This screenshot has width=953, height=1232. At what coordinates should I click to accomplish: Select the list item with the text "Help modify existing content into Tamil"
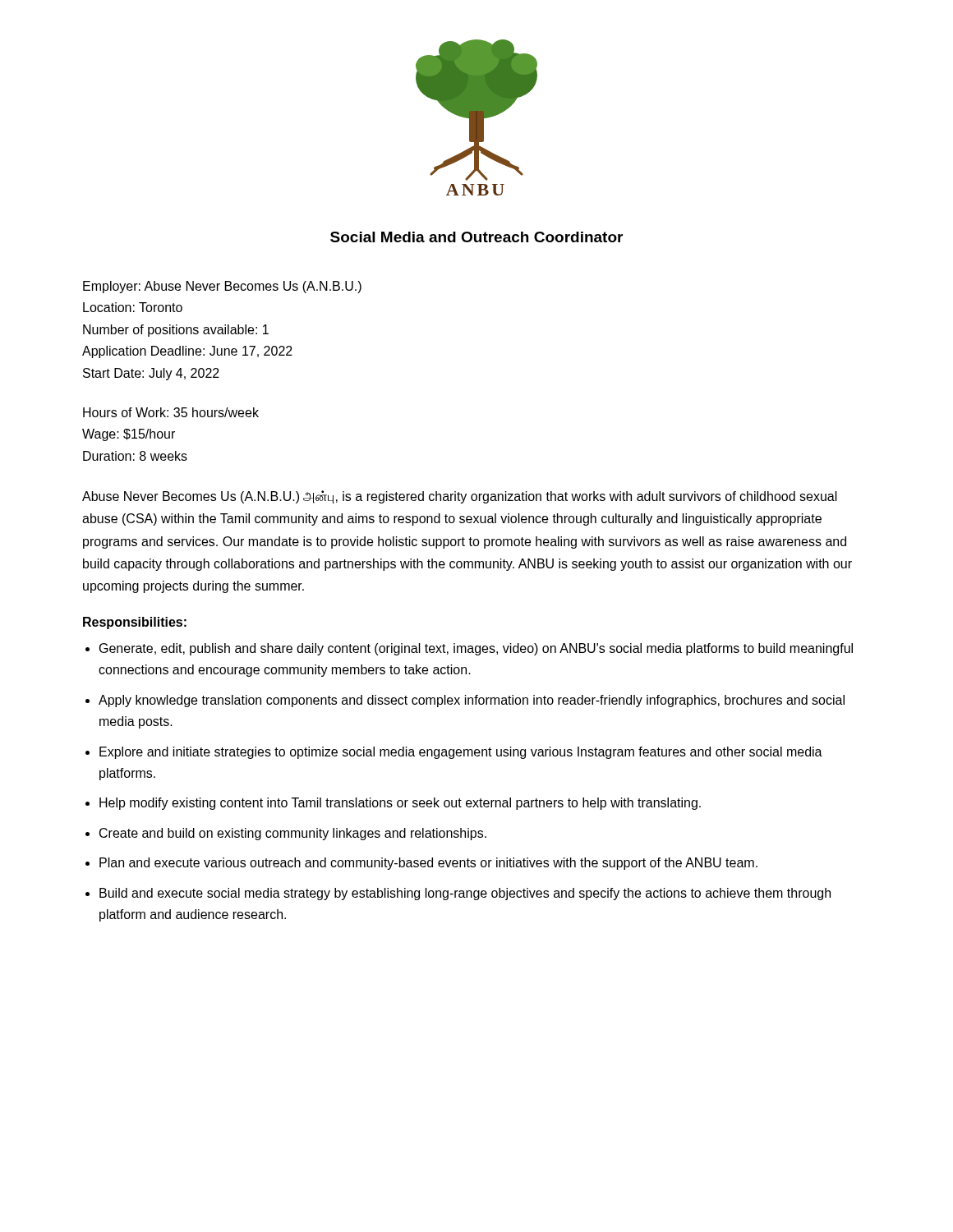pos(400,803)
